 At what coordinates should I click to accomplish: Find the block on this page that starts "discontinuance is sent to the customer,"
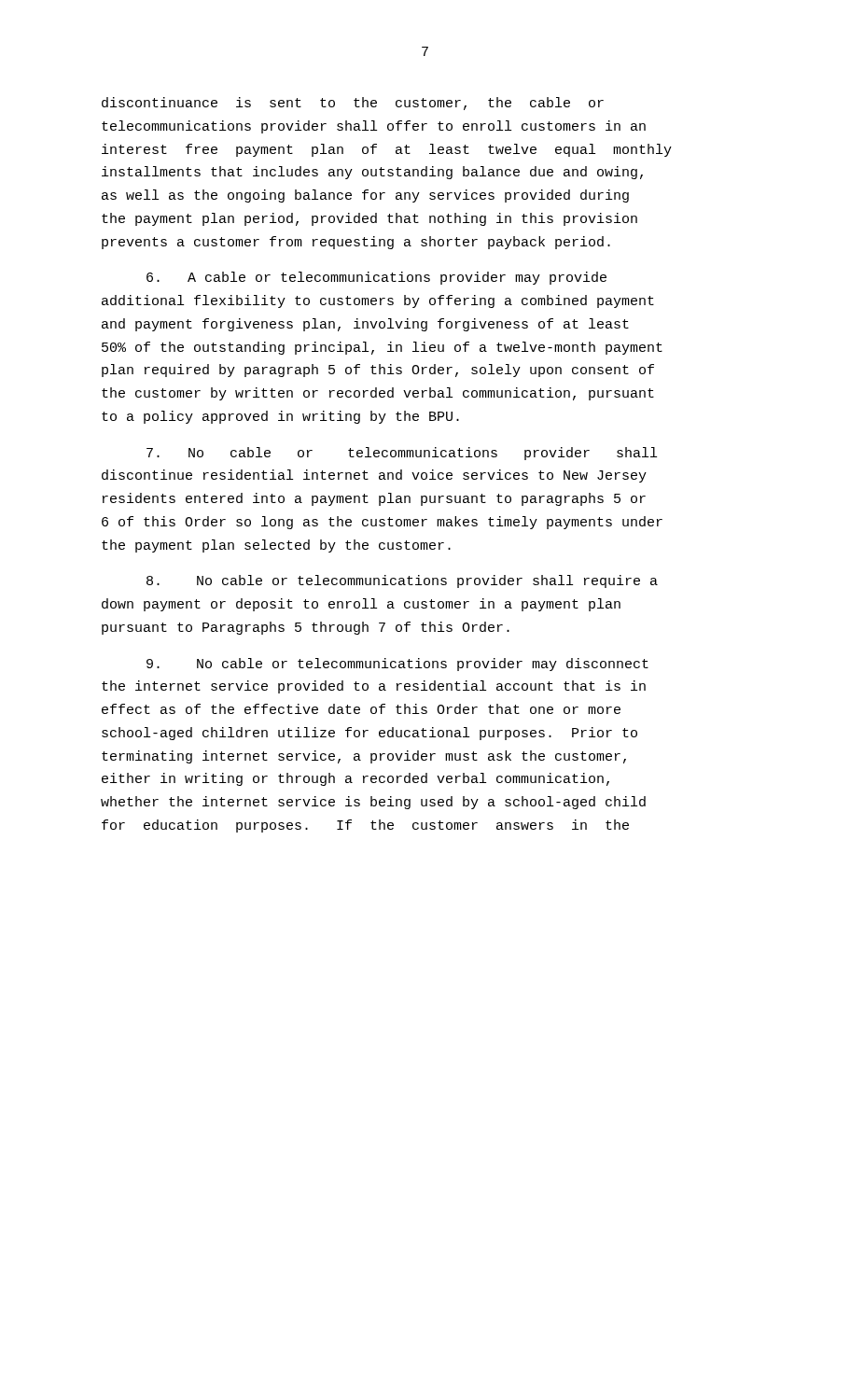386,173
